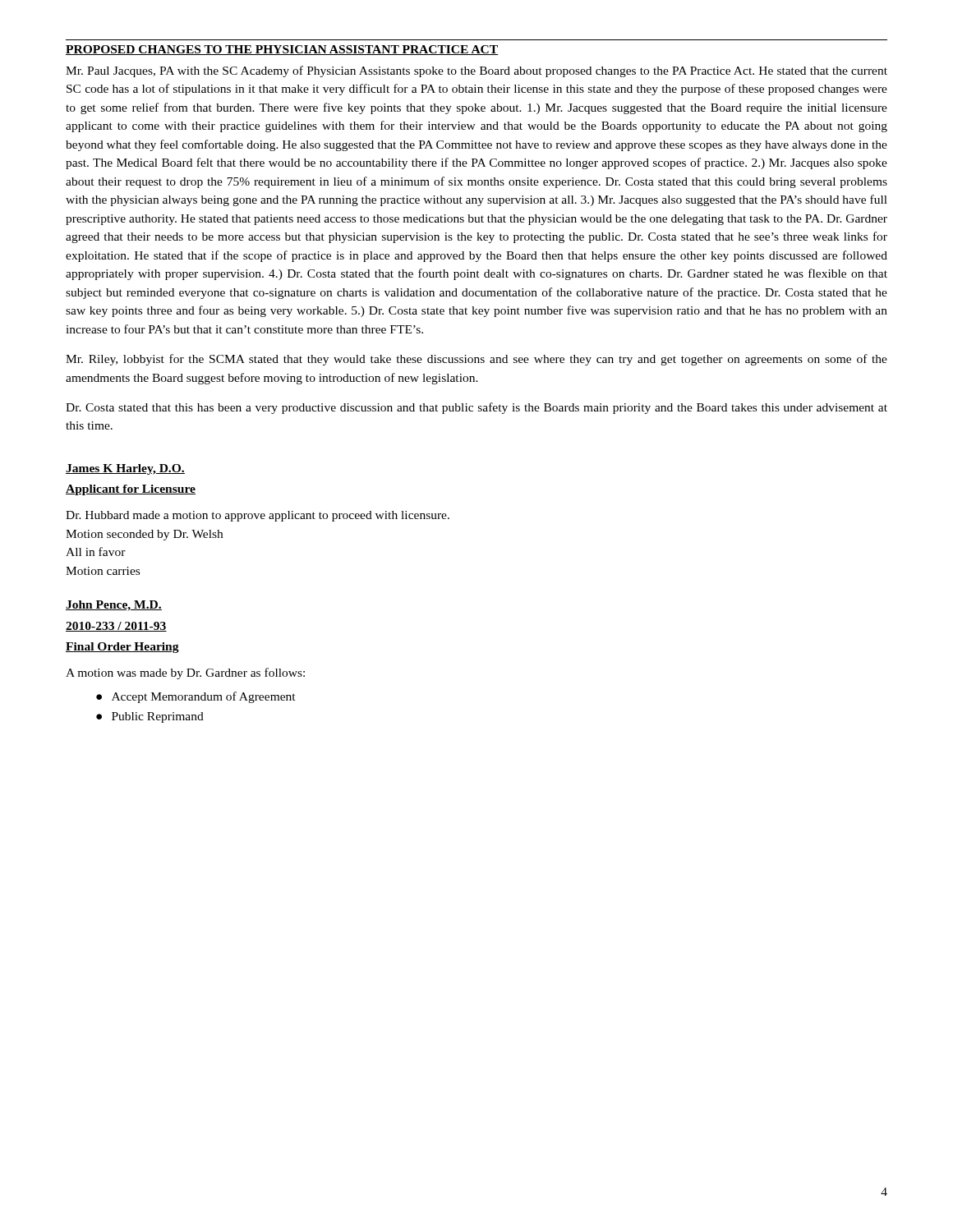953x1232 pixels.
Task: Point to the block starting "Dr. Hubbard made a"
Action: click(x=258, y=516)
